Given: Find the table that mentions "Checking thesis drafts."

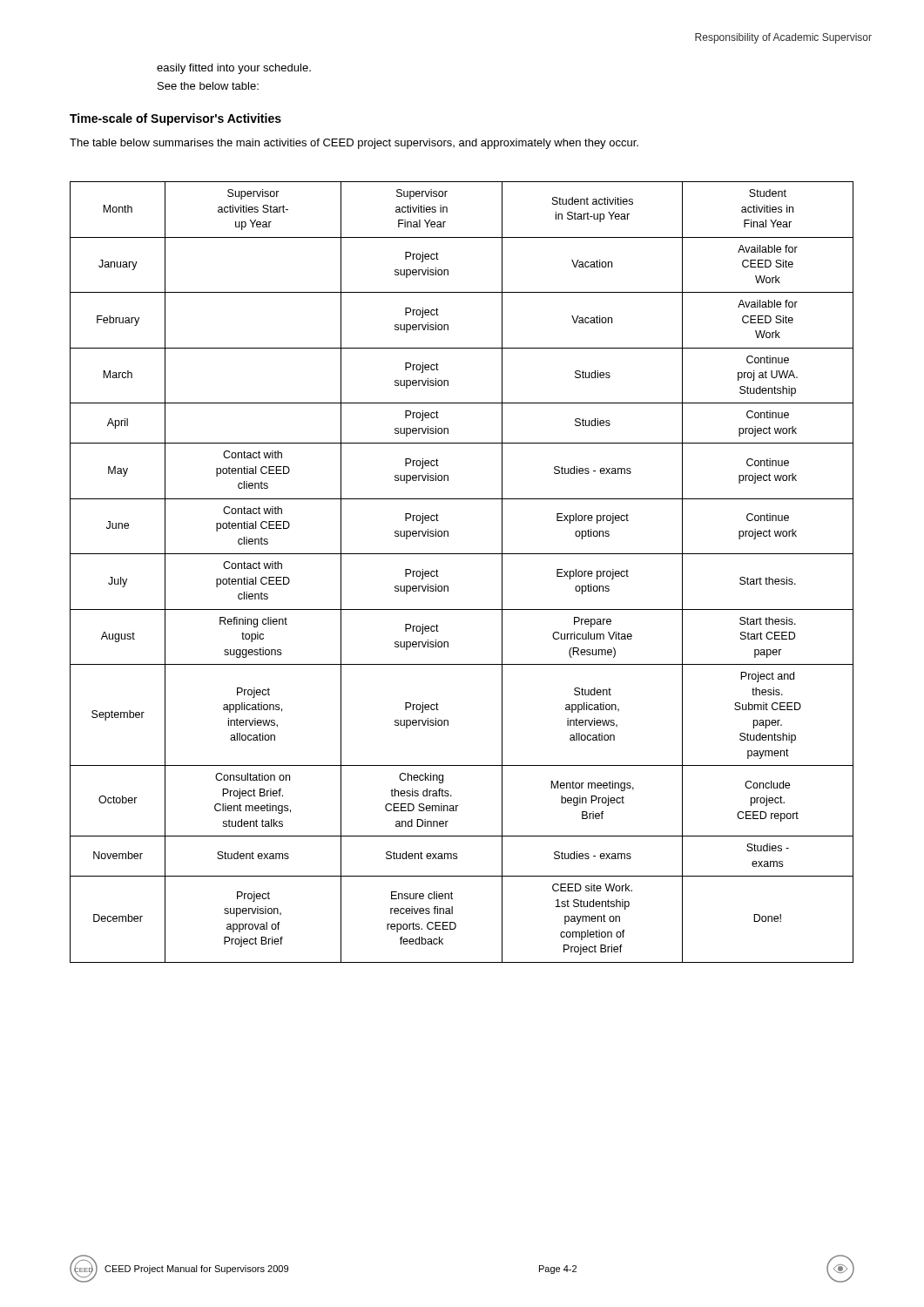Looking at the screenshot, I should 462,572.
